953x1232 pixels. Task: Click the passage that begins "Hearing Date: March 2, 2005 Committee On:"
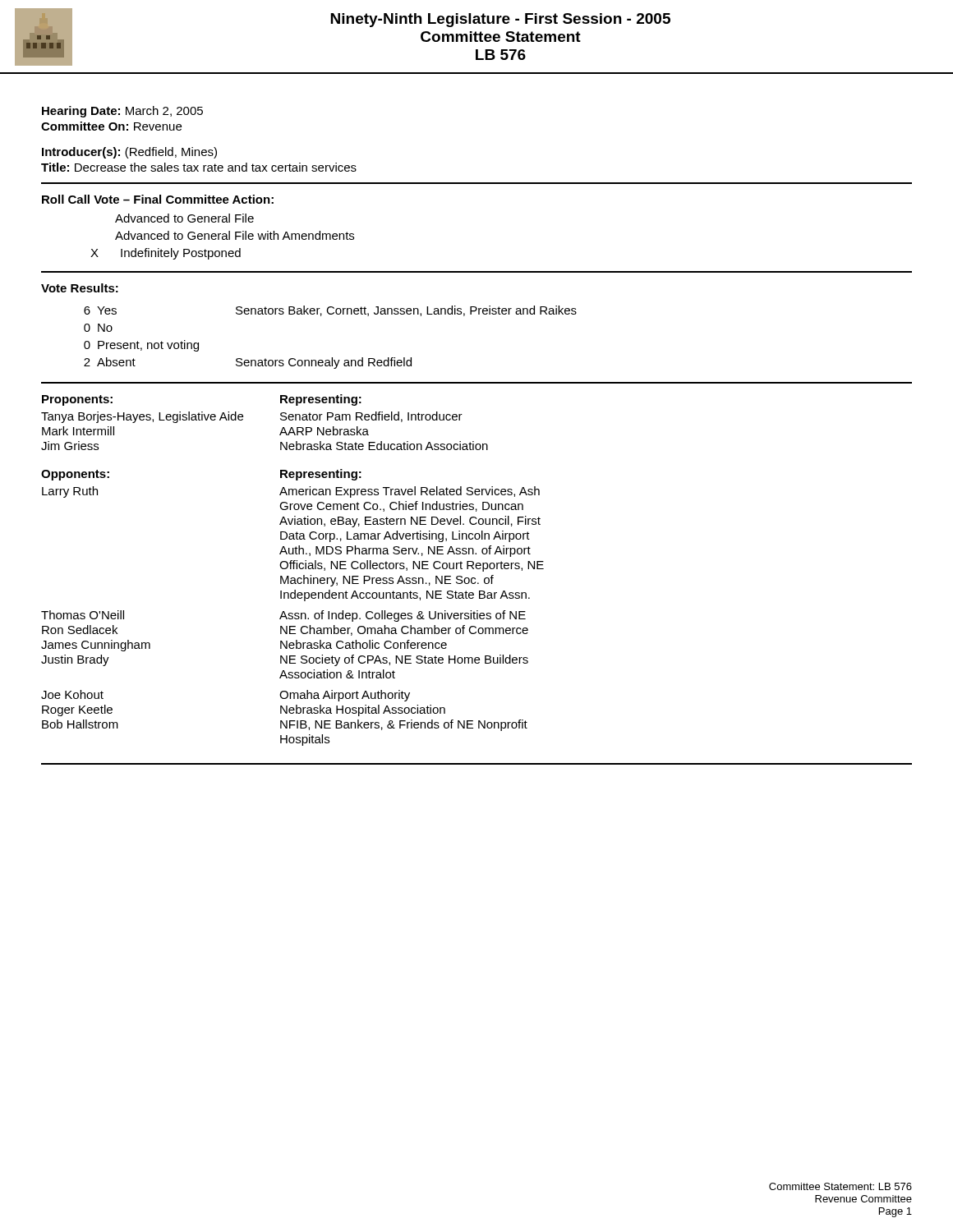click(122, 112)
